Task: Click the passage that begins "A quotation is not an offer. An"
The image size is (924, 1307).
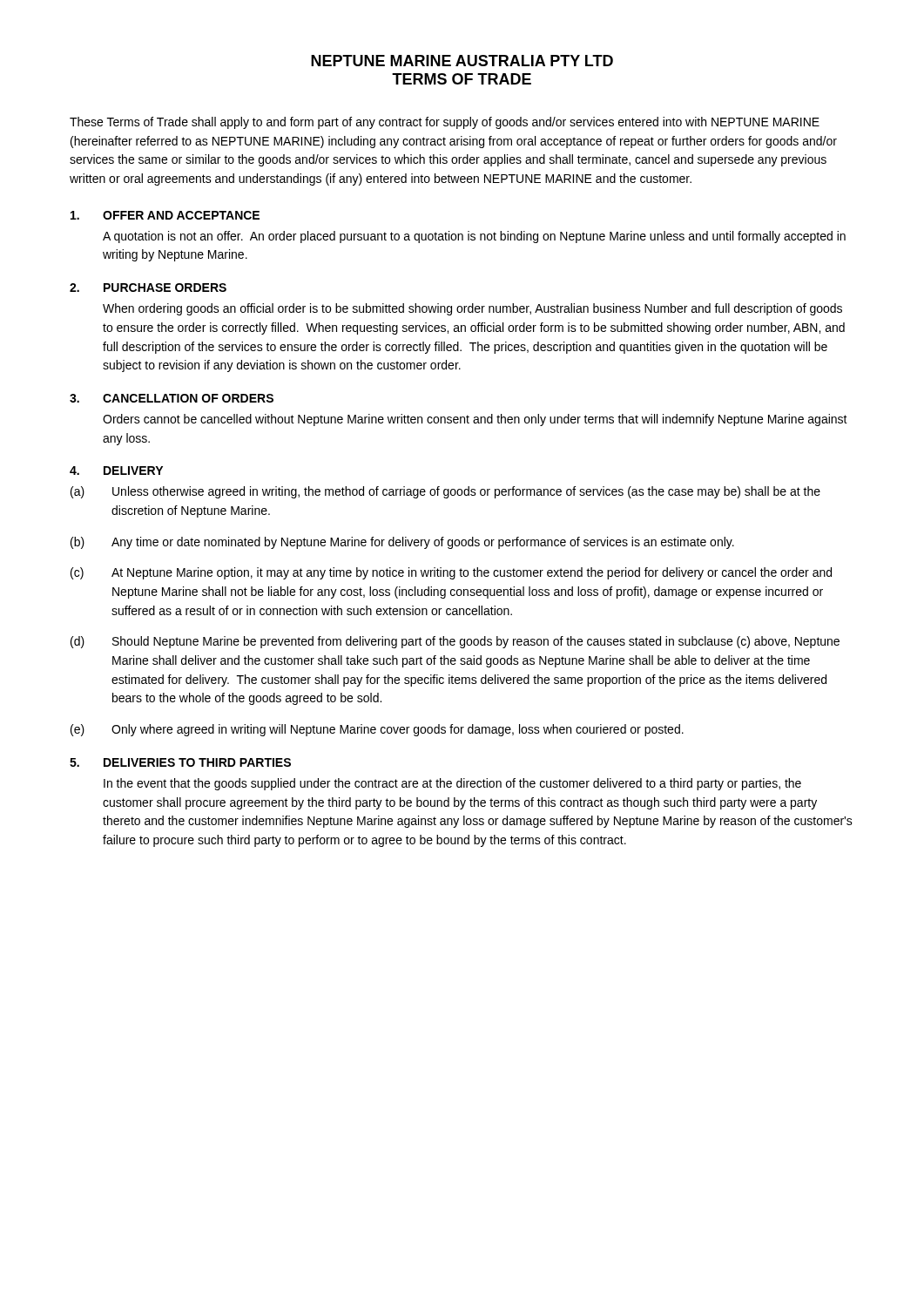Action: tap(474, 245)
